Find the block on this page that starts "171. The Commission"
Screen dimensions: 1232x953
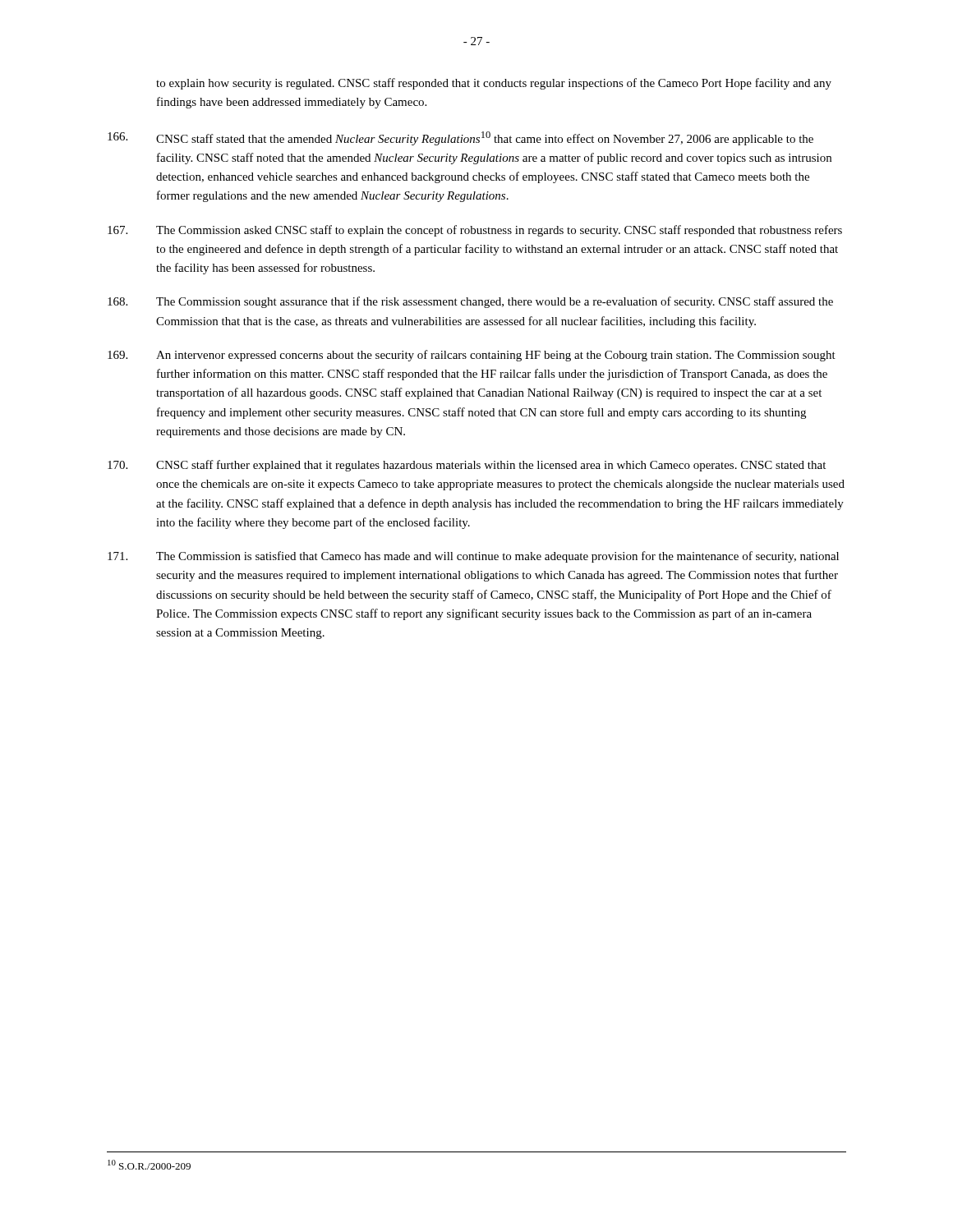pyautogui.click(x=476, y=595)
